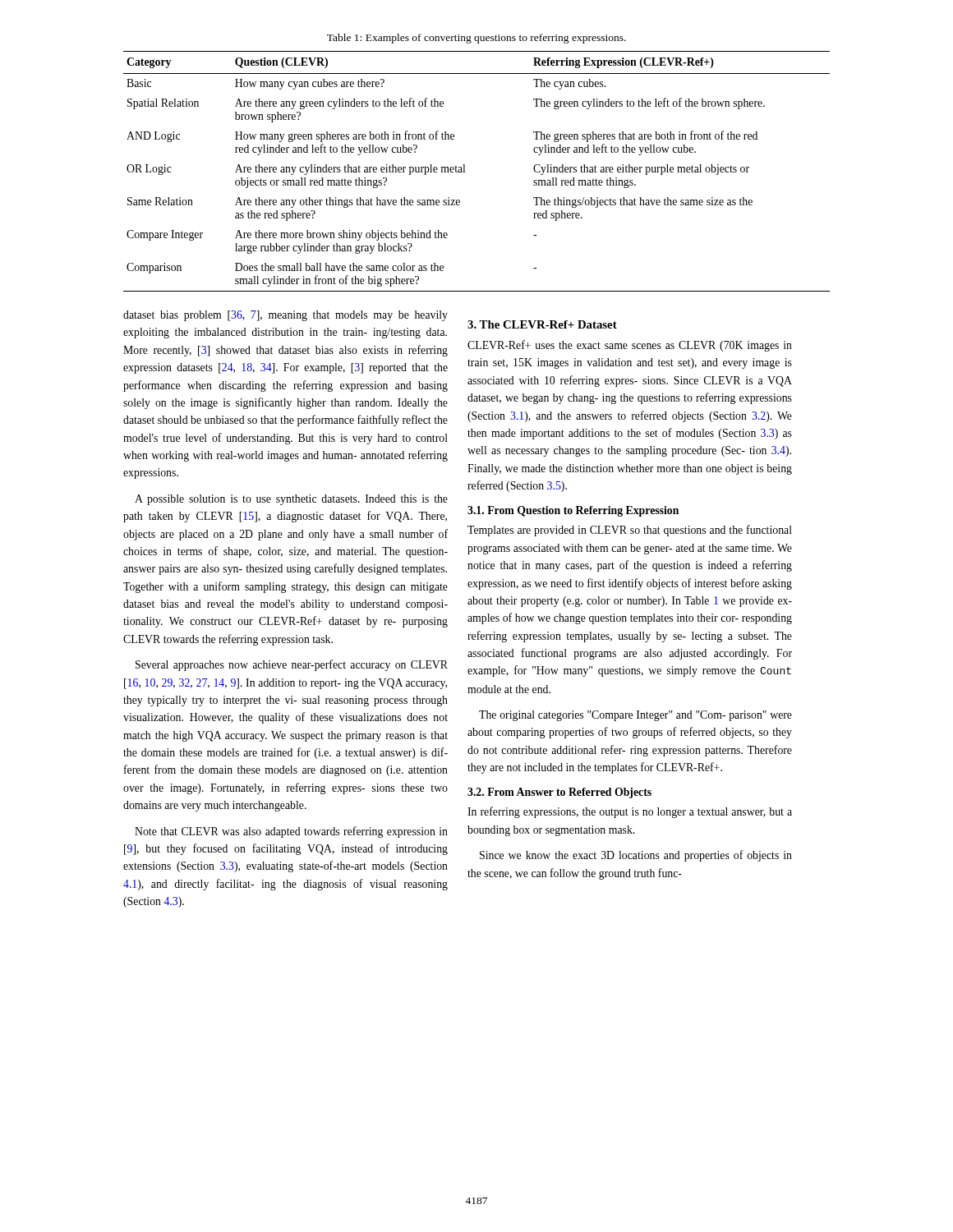Select the text starting "Note that CLEVR was also"
Viewport: 953px width, 1232px height.
point(285,866)
